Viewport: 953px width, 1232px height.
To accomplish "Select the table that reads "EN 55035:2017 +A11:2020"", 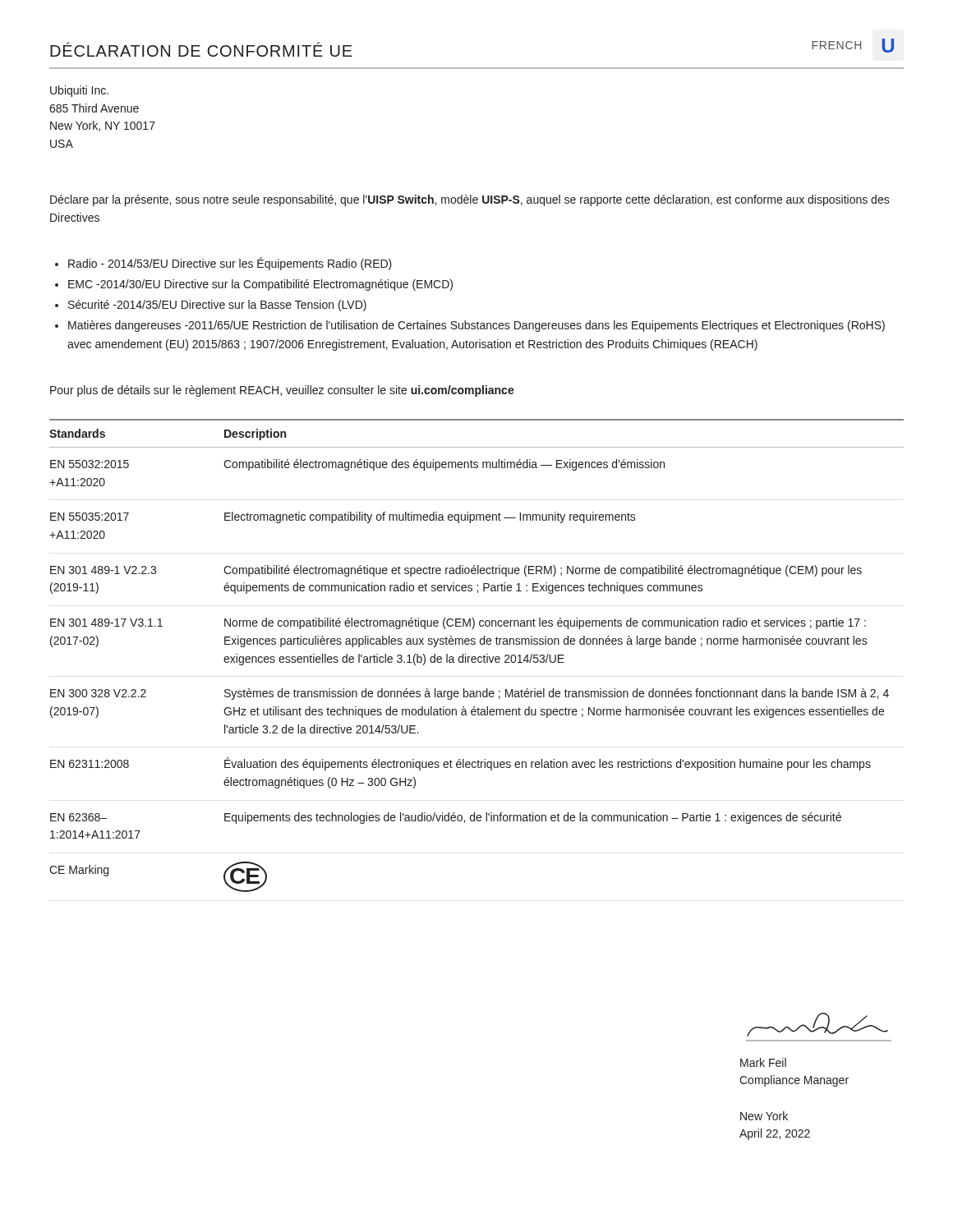I will [476, 660].
